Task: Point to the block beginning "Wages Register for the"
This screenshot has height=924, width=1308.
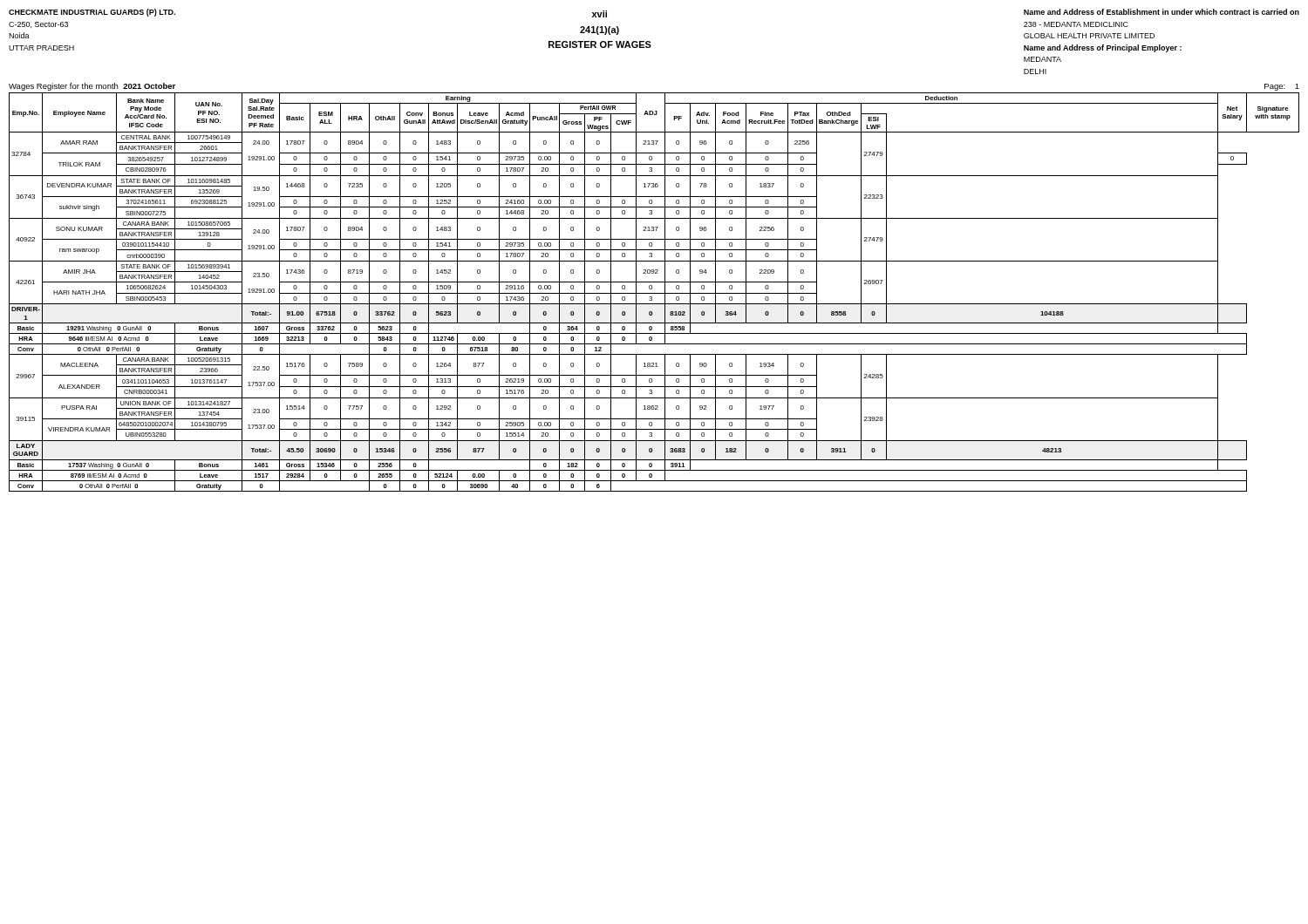Action: point(92,86)
